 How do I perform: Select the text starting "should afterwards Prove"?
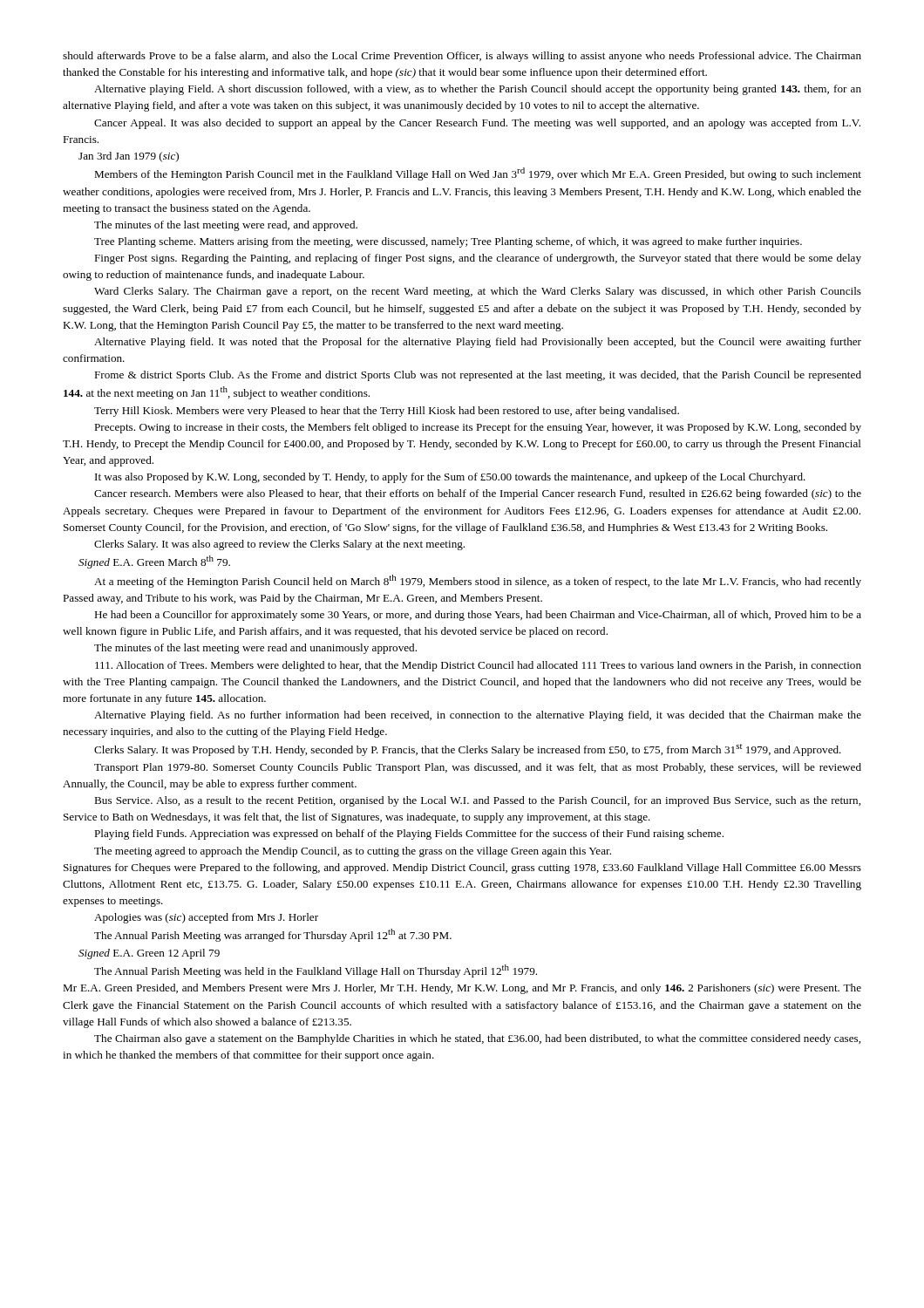pyautogui.click(x=462, y=555)
